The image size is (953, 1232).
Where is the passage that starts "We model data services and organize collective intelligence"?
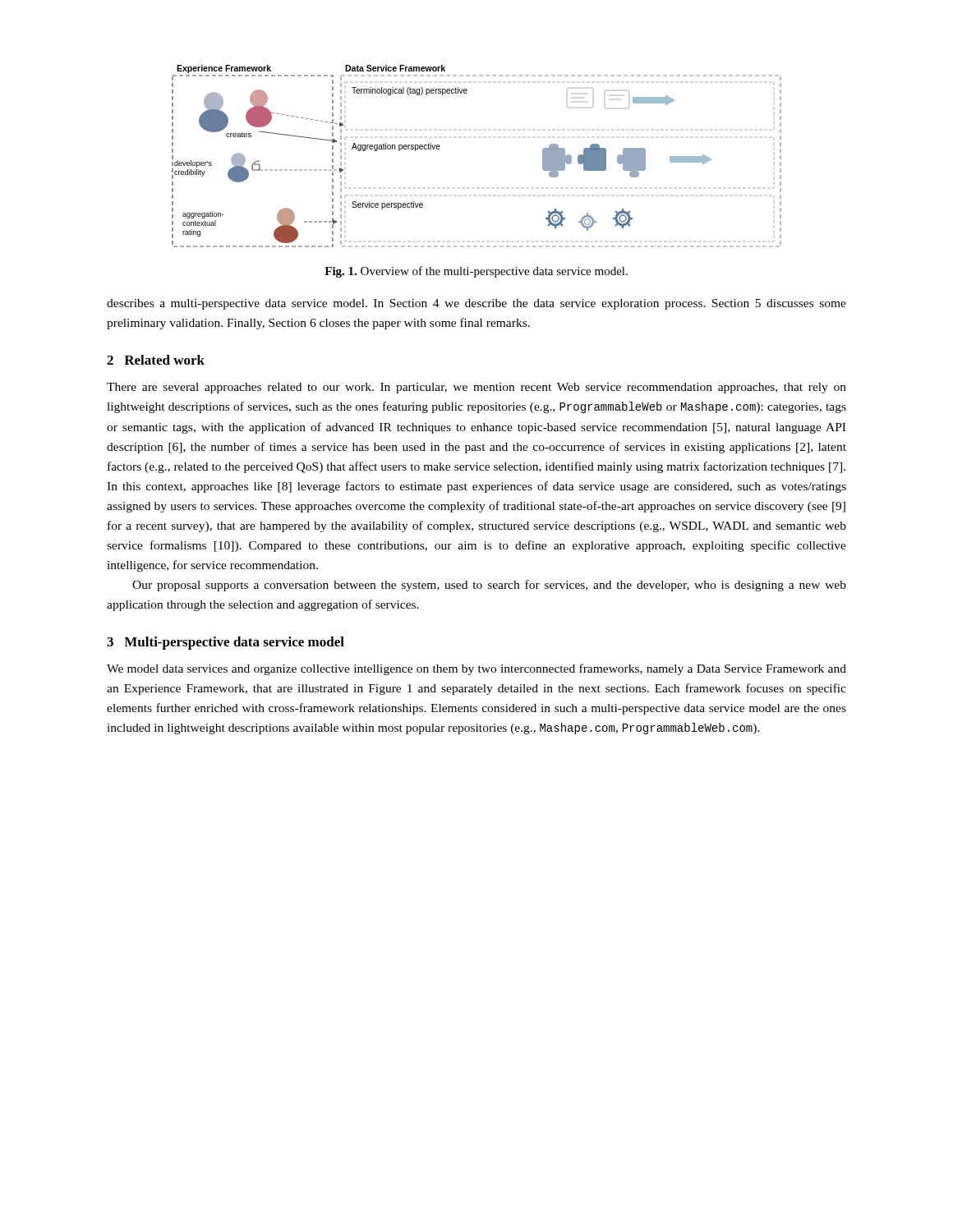(x=476, y=698)
